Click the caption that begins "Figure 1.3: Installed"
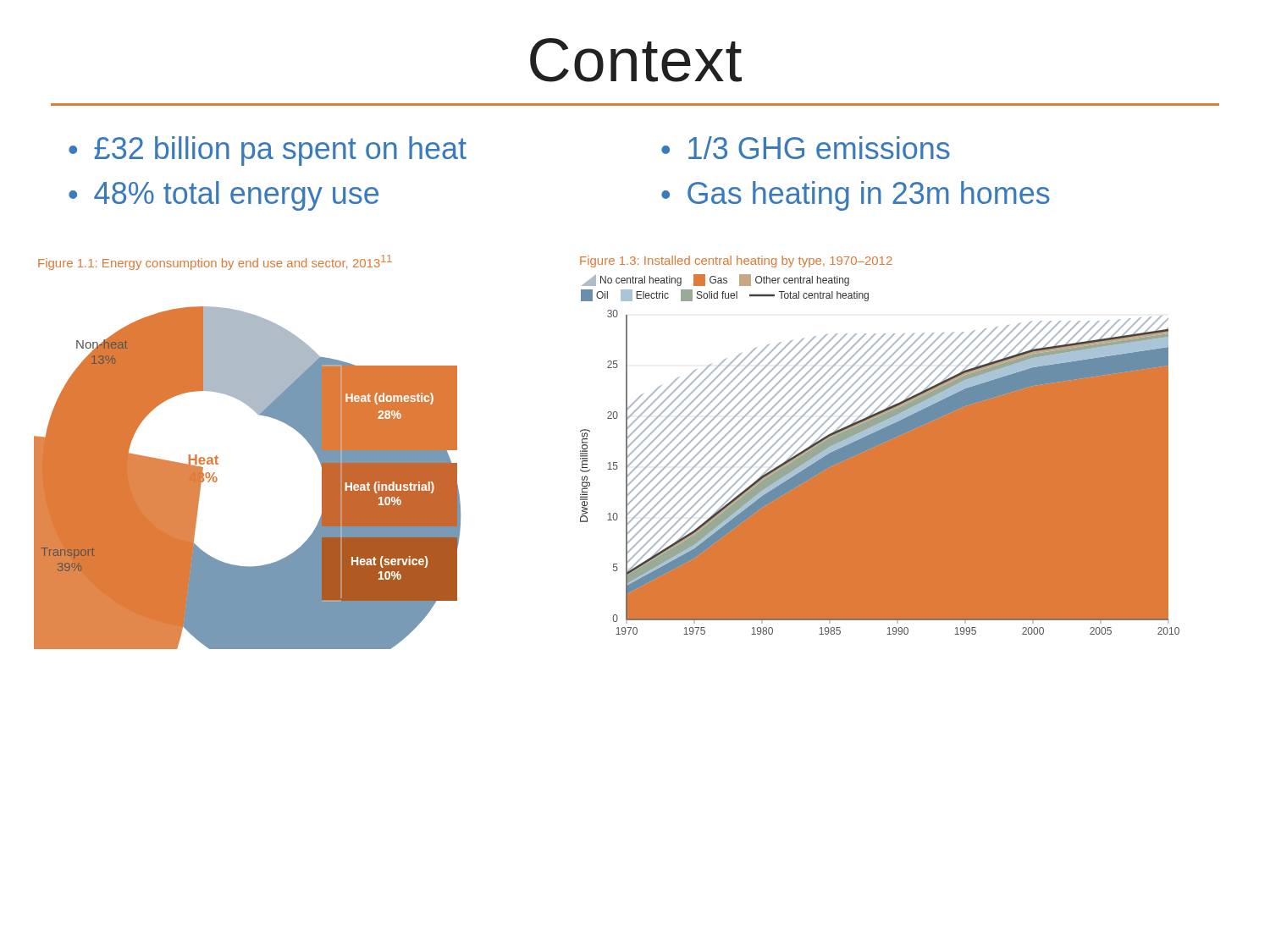Viewport: 1270px width, 952px height. pyautogui.click(x=736, y=261)
